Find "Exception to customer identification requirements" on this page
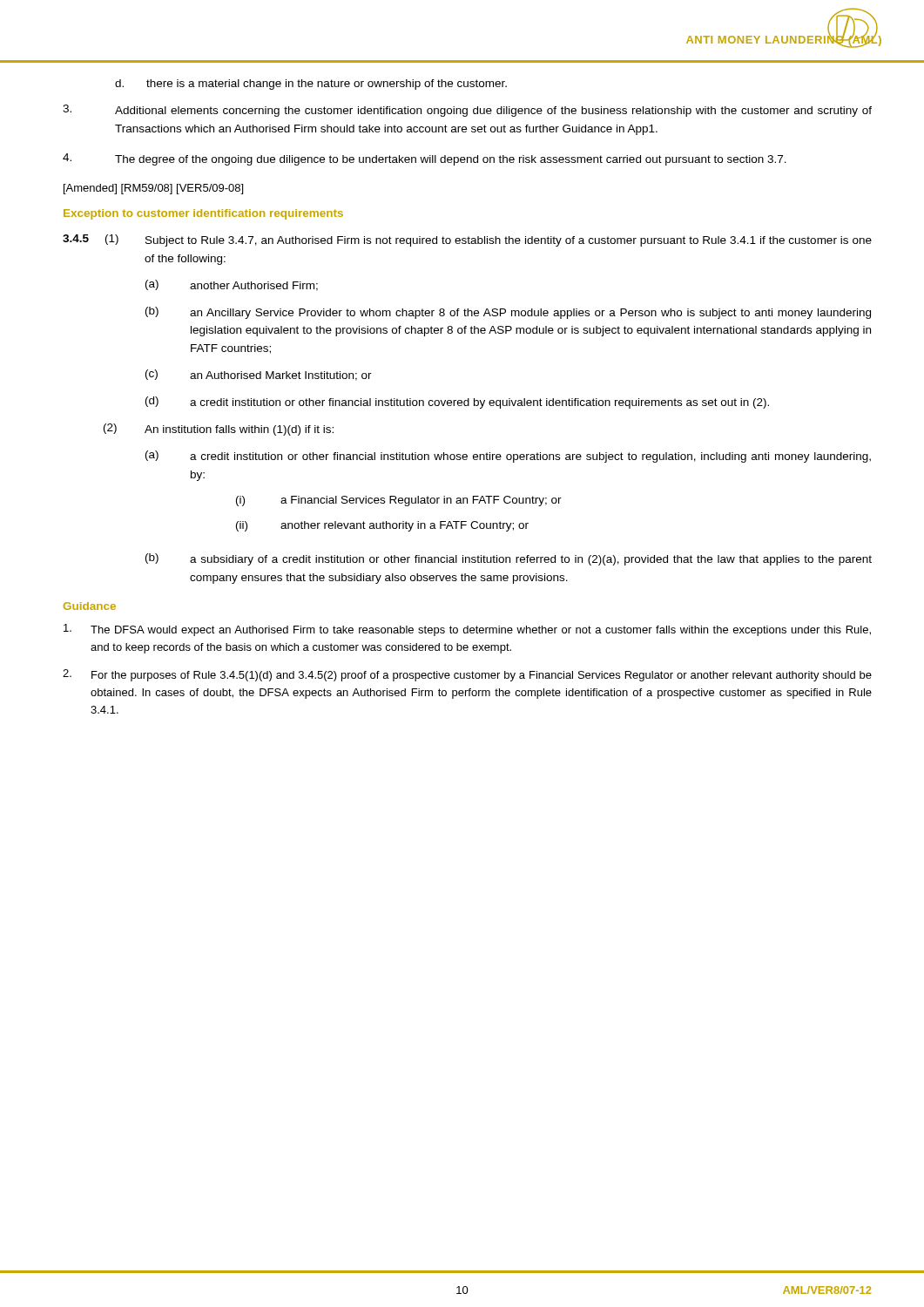 coord(203,213)
